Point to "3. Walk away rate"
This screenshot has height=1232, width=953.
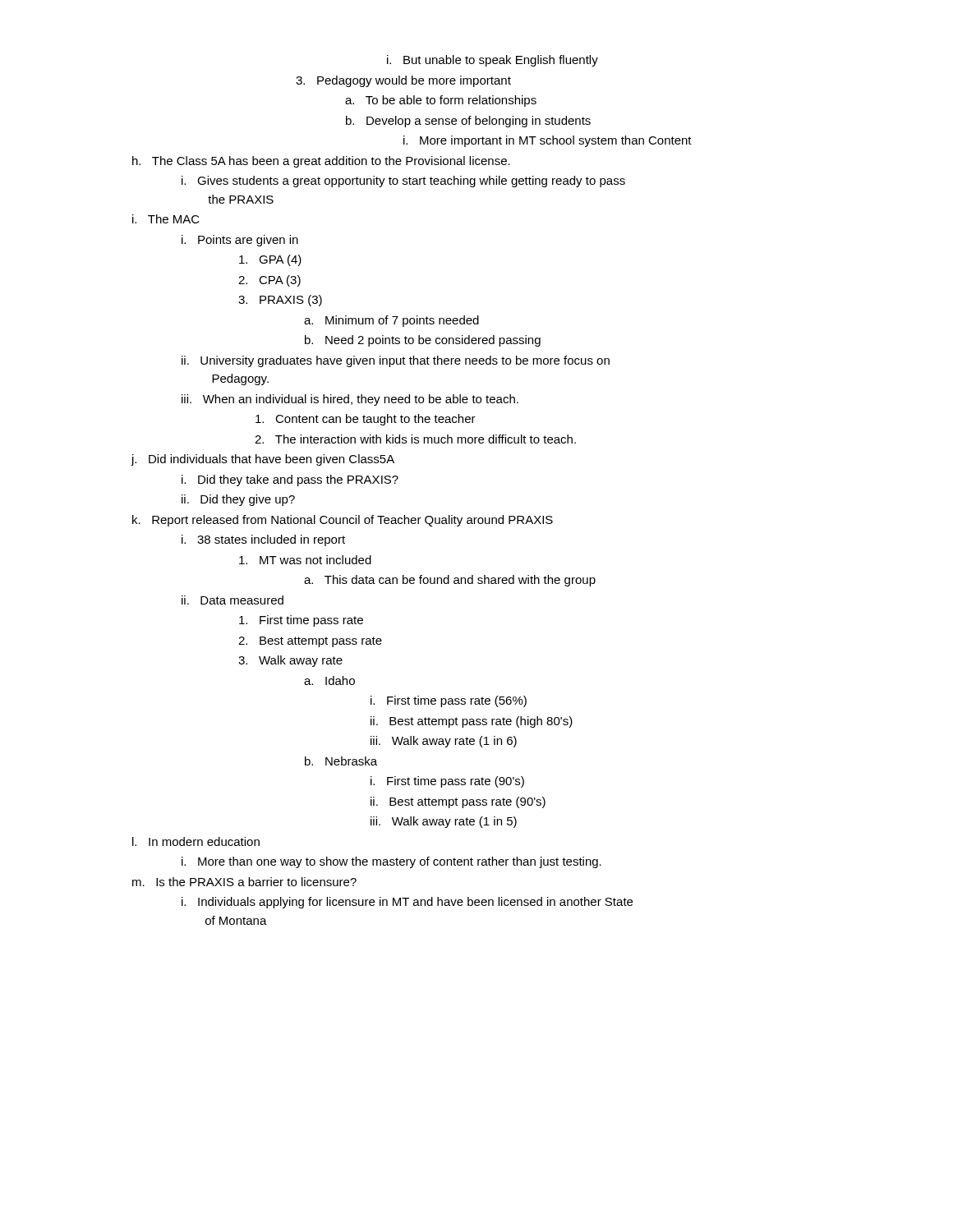point(290,660)
